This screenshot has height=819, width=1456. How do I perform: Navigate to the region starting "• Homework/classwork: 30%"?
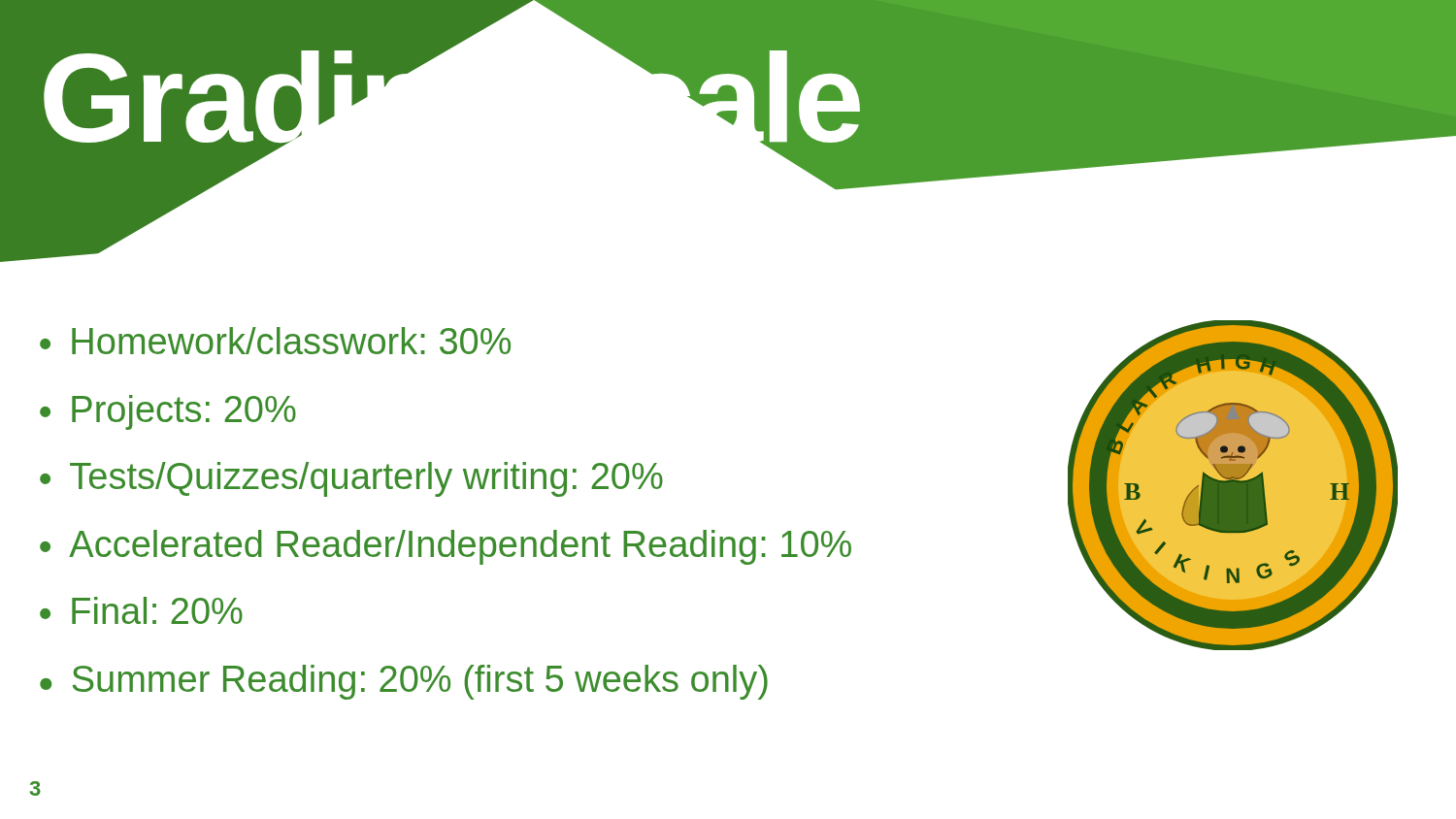275,343
